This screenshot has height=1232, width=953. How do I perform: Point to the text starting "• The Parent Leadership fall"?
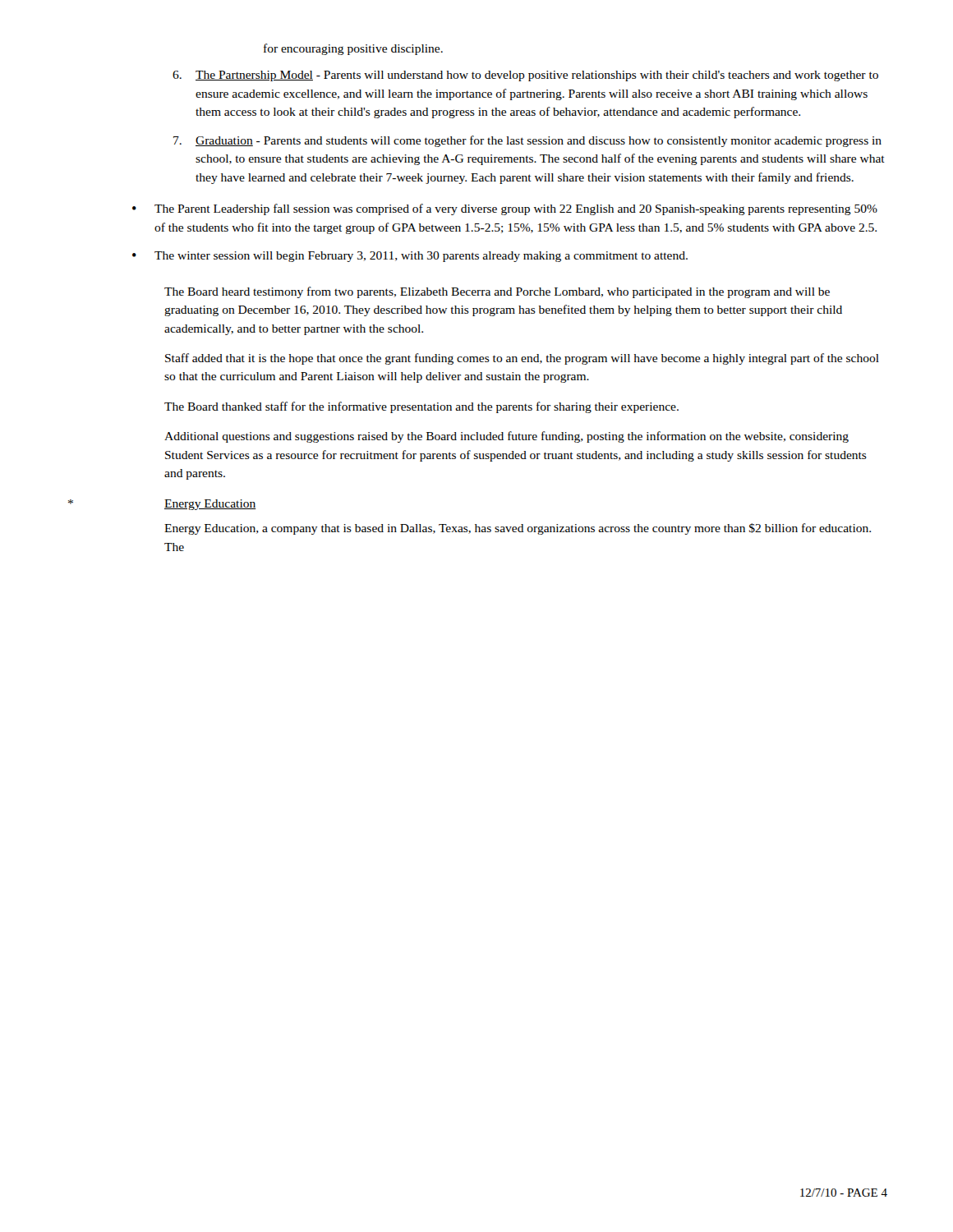click(509, 218)
